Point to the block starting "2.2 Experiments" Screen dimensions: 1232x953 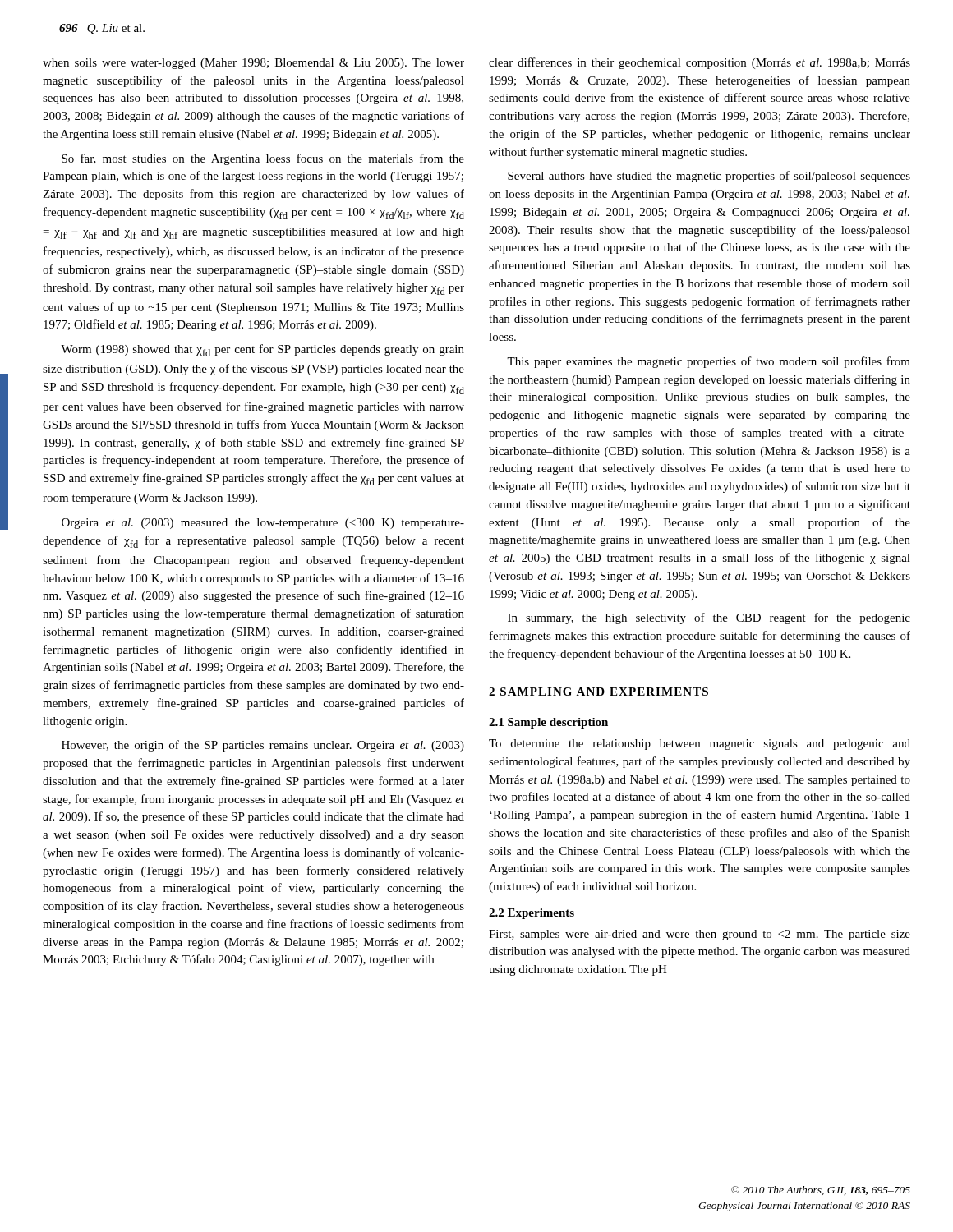532,912
